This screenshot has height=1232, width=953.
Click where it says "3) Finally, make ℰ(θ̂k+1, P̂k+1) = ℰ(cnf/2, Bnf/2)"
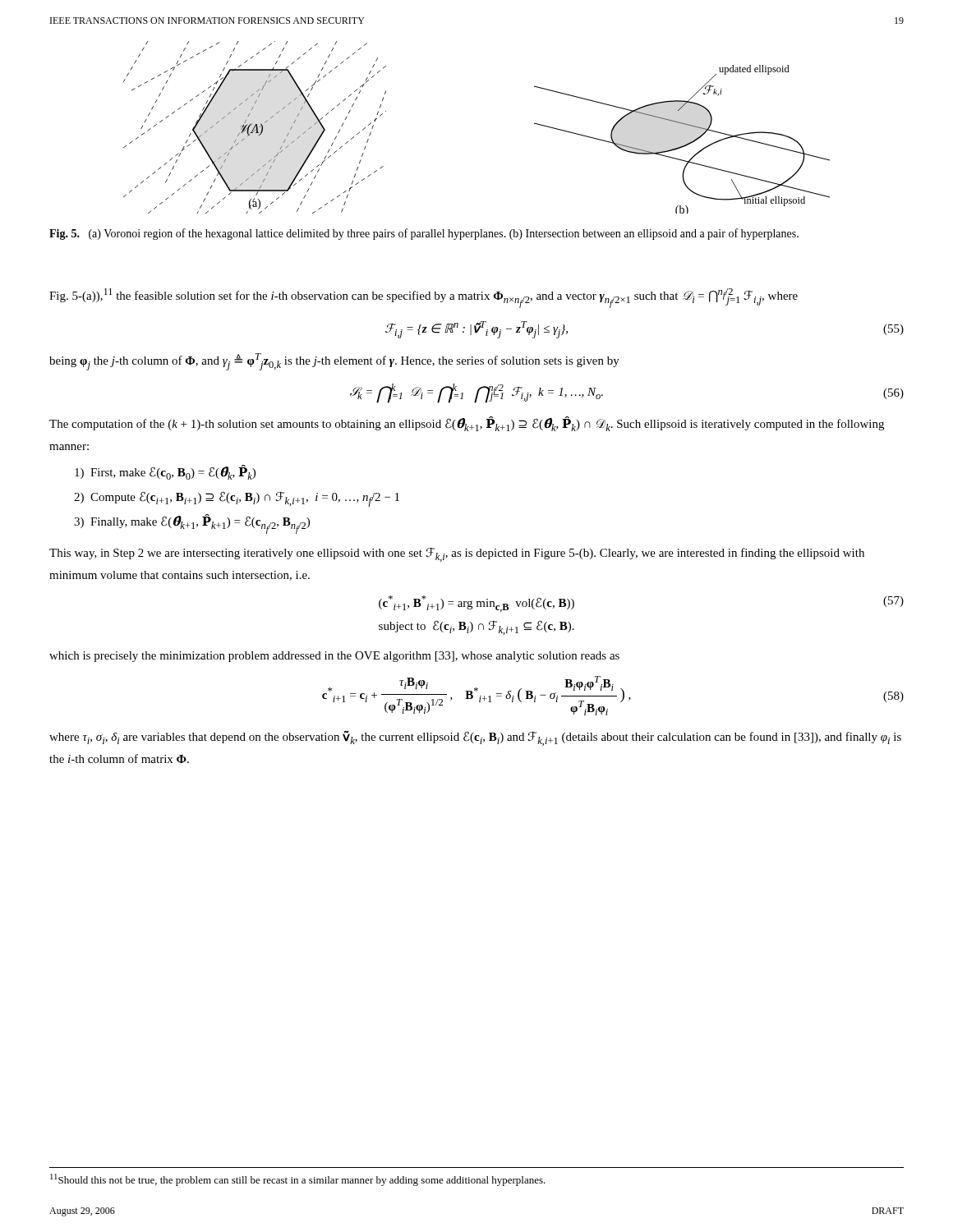(192, 524)
